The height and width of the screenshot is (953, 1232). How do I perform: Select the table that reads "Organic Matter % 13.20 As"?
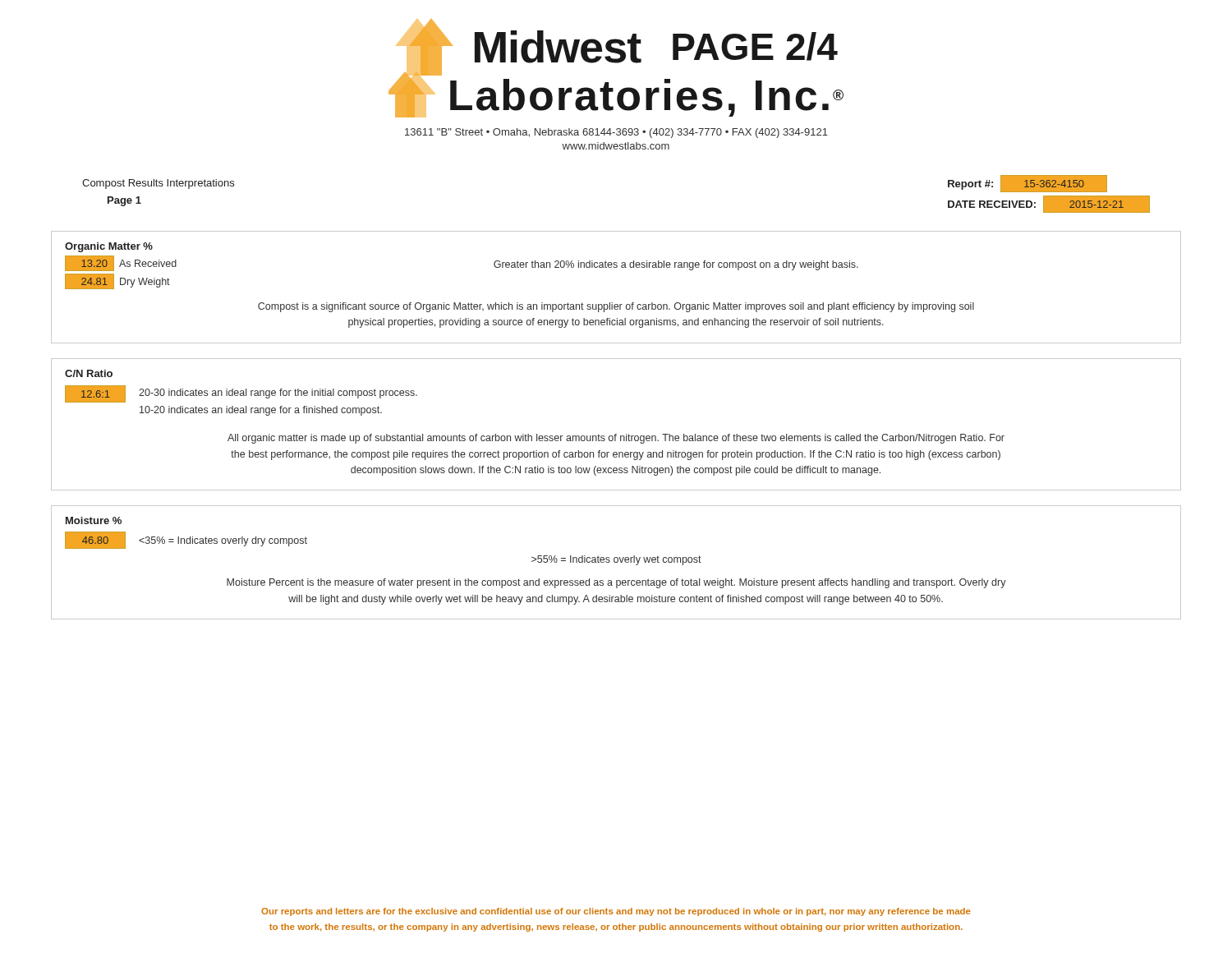(x=616, y=287)
